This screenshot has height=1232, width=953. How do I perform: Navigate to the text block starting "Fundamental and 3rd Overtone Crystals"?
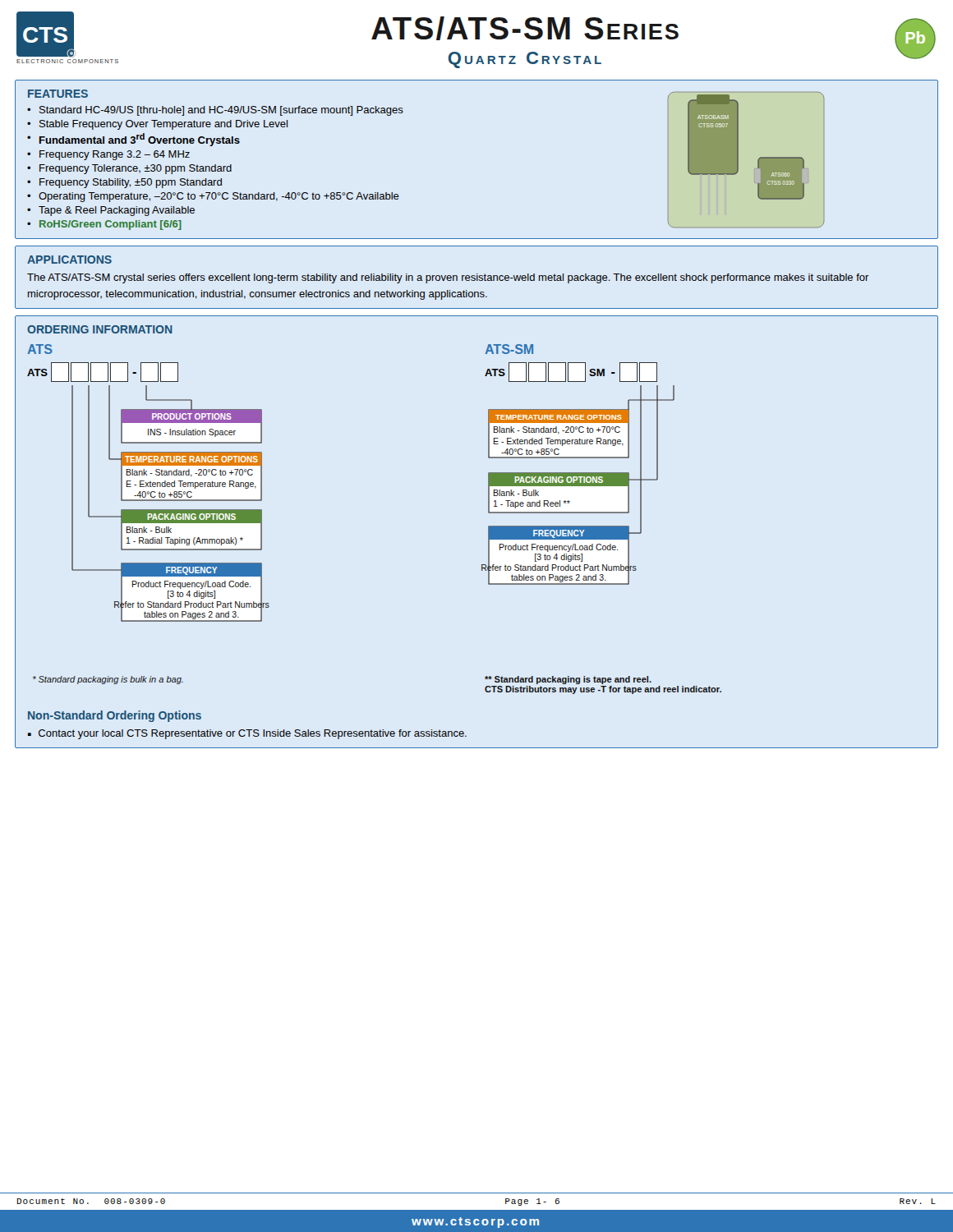(139, 139)
